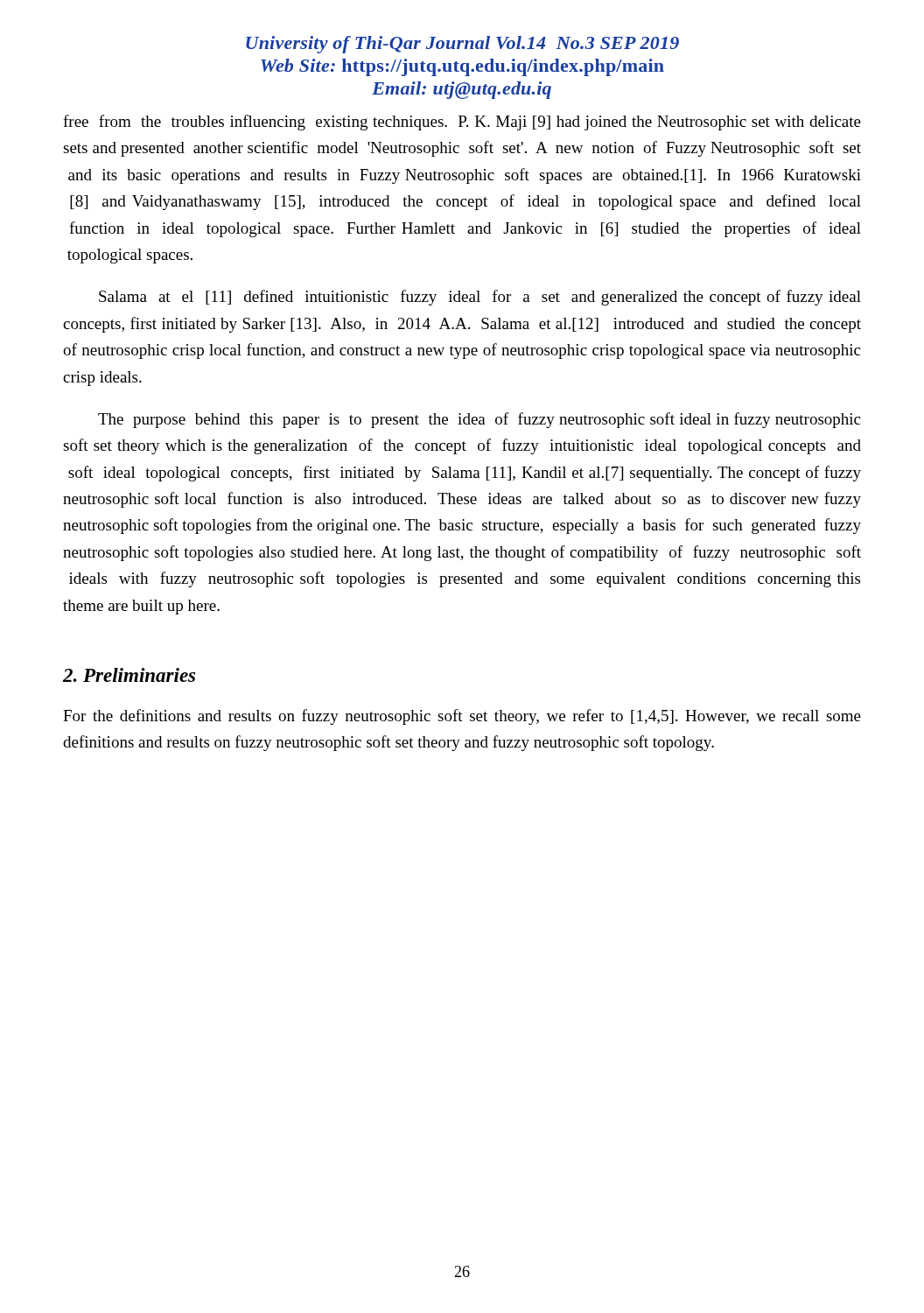Click on the text block that reads "Salama at el [11] defined intuitionistic fuzzy"
This screenshot has height=1313, width=924.
pyautogui.click(x=462, y=337)
